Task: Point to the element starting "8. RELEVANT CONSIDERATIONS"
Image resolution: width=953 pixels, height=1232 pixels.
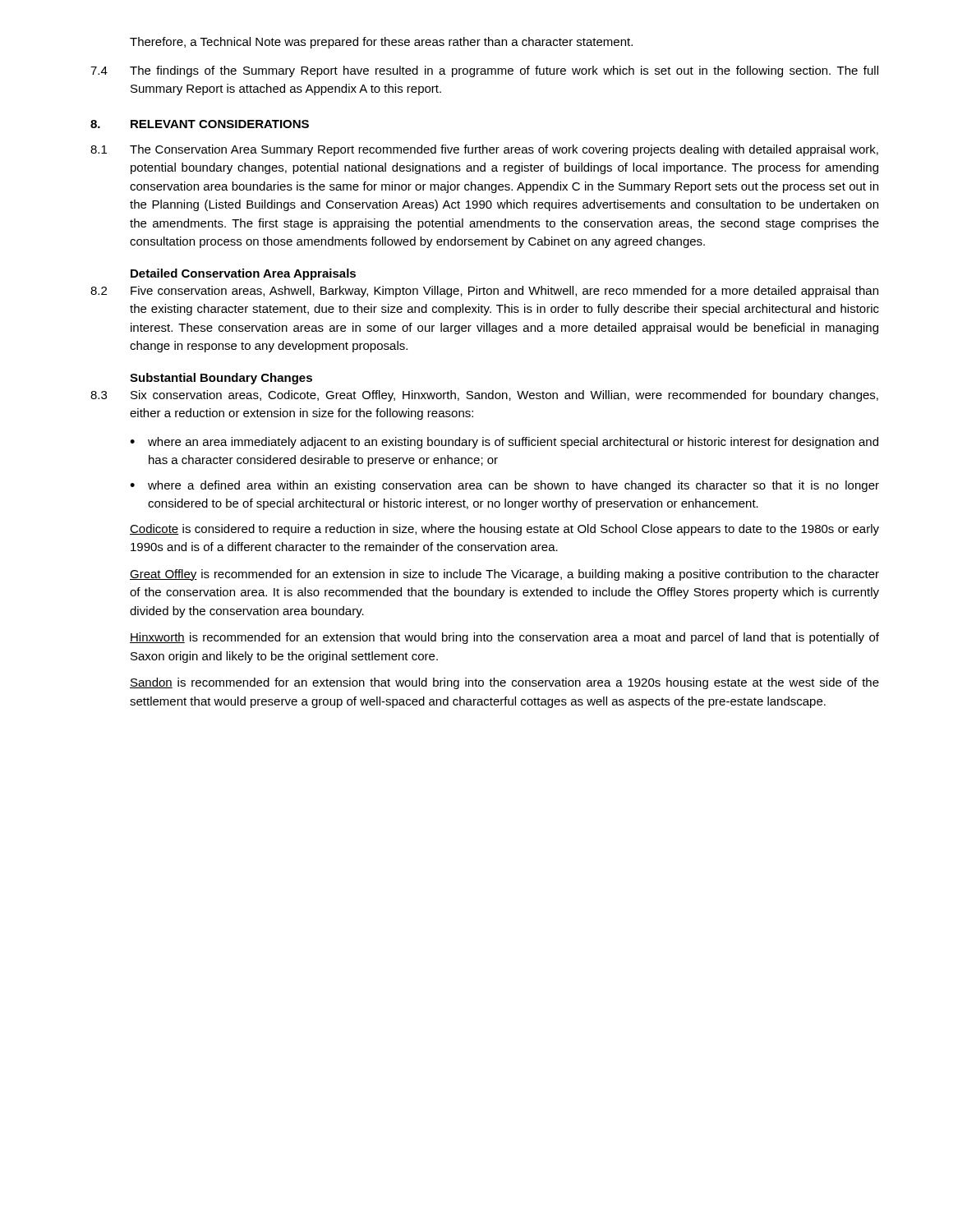Action: (x=200, y=124)
